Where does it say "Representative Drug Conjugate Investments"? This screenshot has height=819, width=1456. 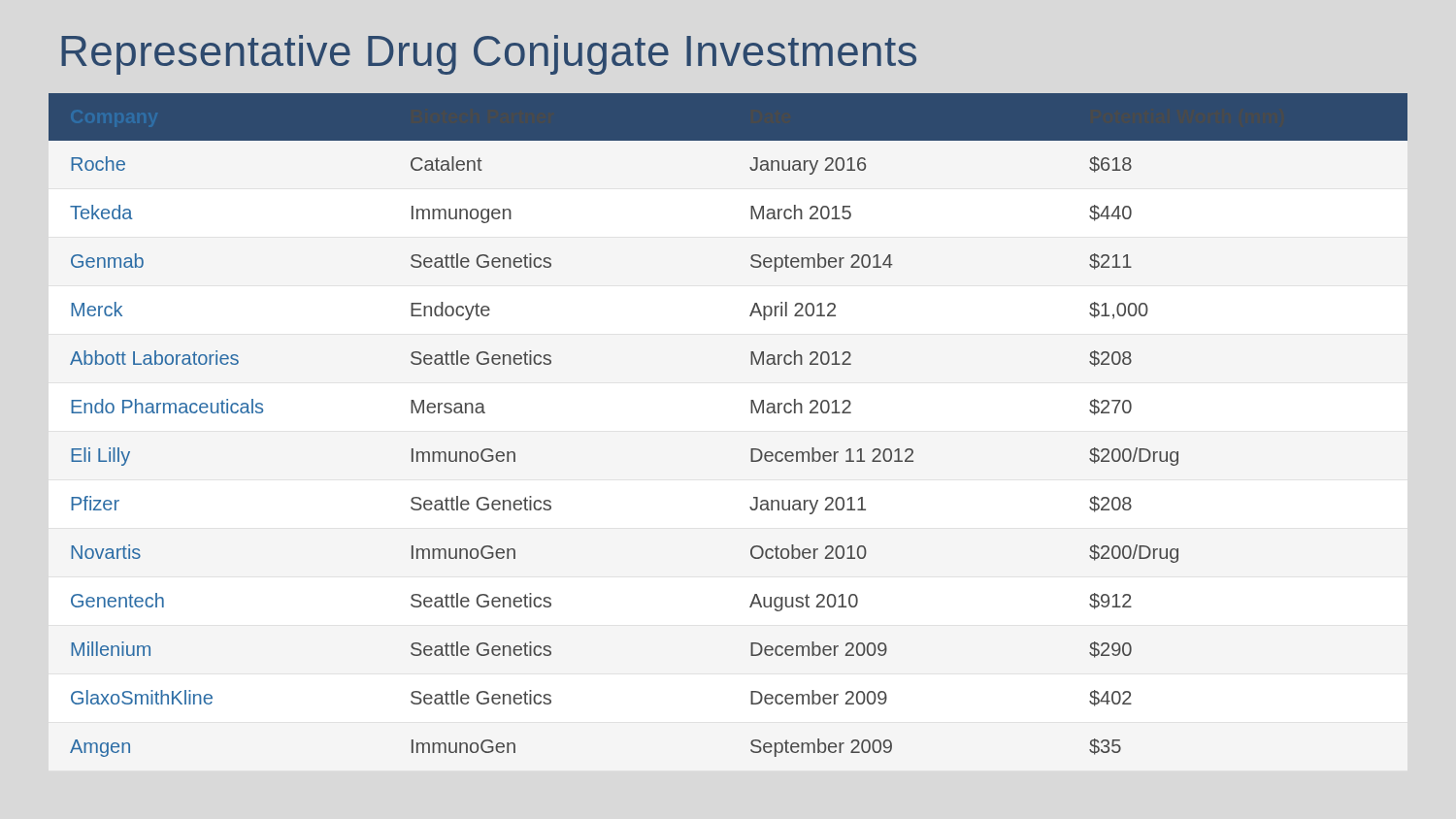pyautogui.click(x=488, y=51)
